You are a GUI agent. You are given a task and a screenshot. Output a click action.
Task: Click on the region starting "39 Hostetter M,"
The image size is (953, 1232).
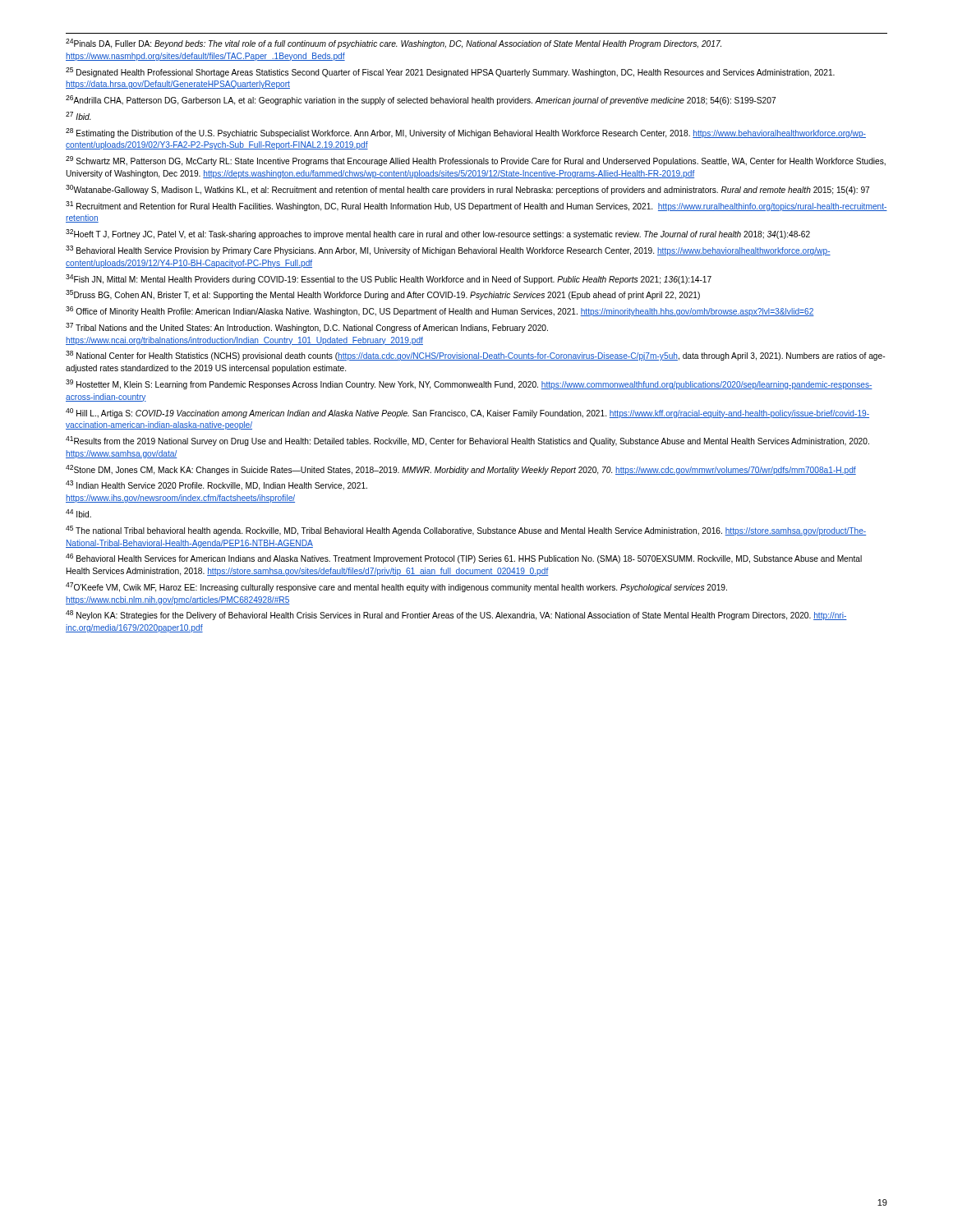pyautogui.click(x=469, y=390)
